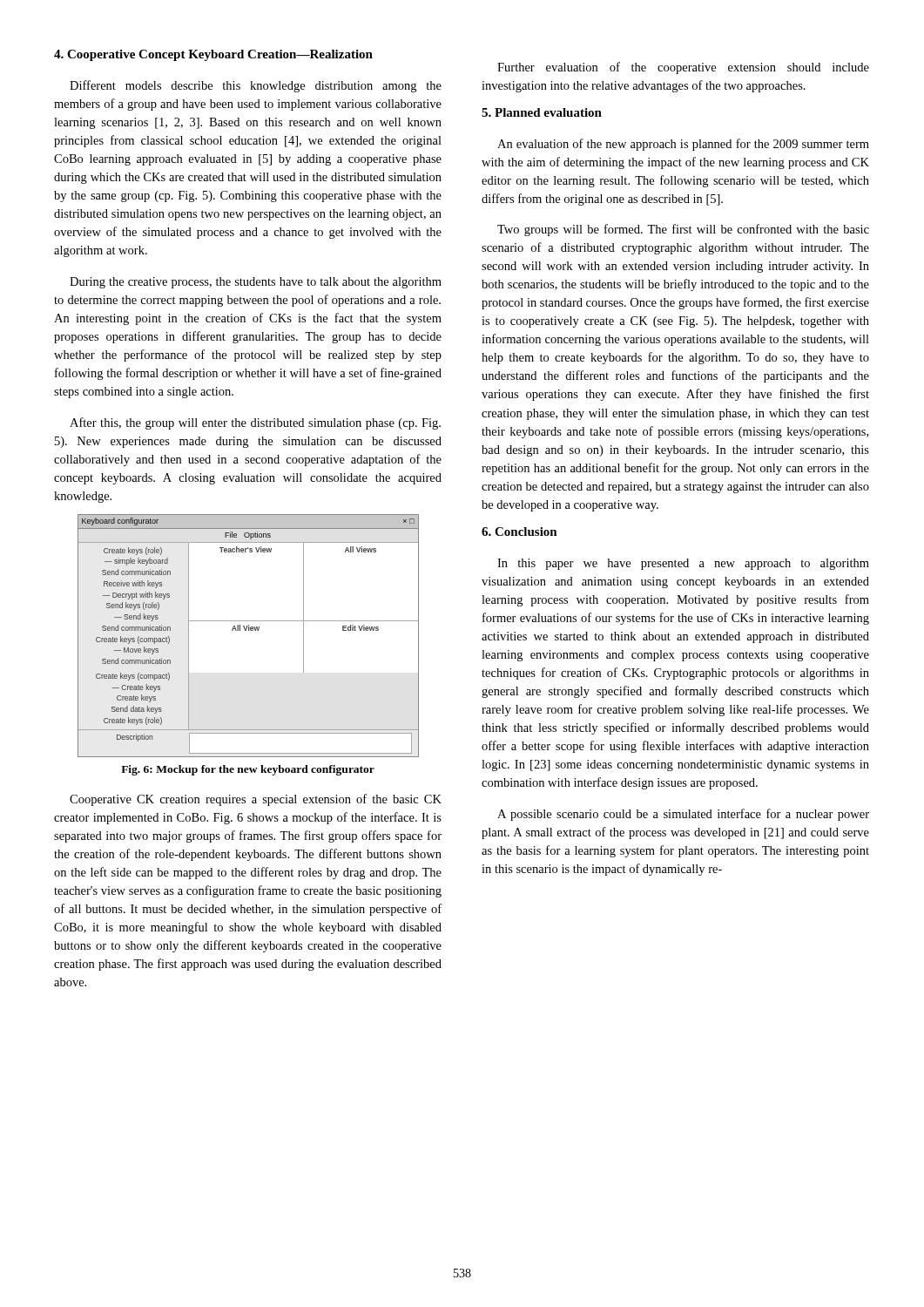Find the text block starting "Cooperative CK creation requires a"
This screenshot has width=924, height=1307.
pos(248,891)
